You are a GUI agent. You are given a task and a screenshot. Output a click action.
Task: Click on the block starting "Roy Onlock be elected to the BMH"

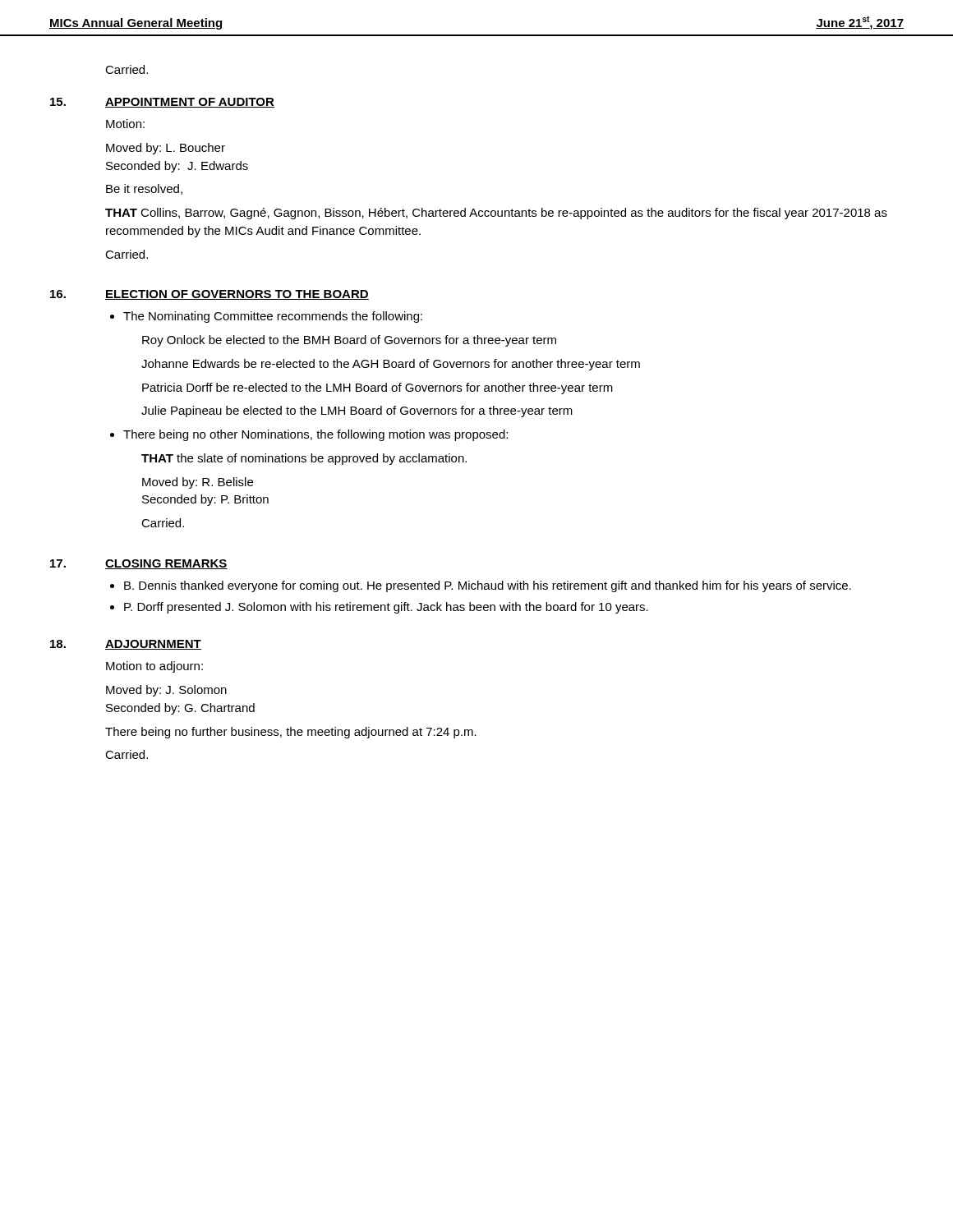coord(349,340)
